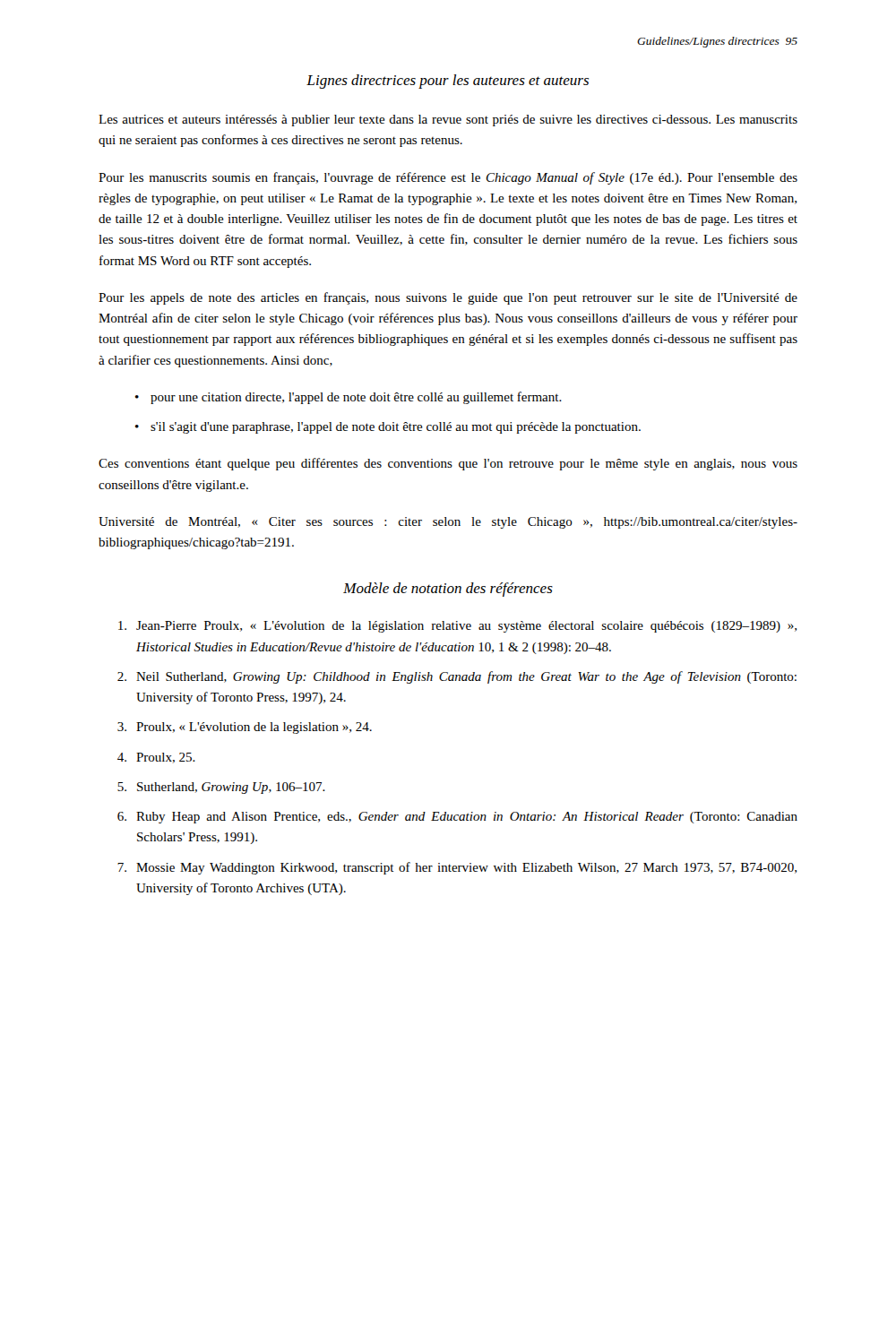Select the text block containing "Pour les manuscrits soumis en français, l'ouvrage de"
Image resolution: width=896 pixels, height=1344 pixels.
tap(448, 219)
